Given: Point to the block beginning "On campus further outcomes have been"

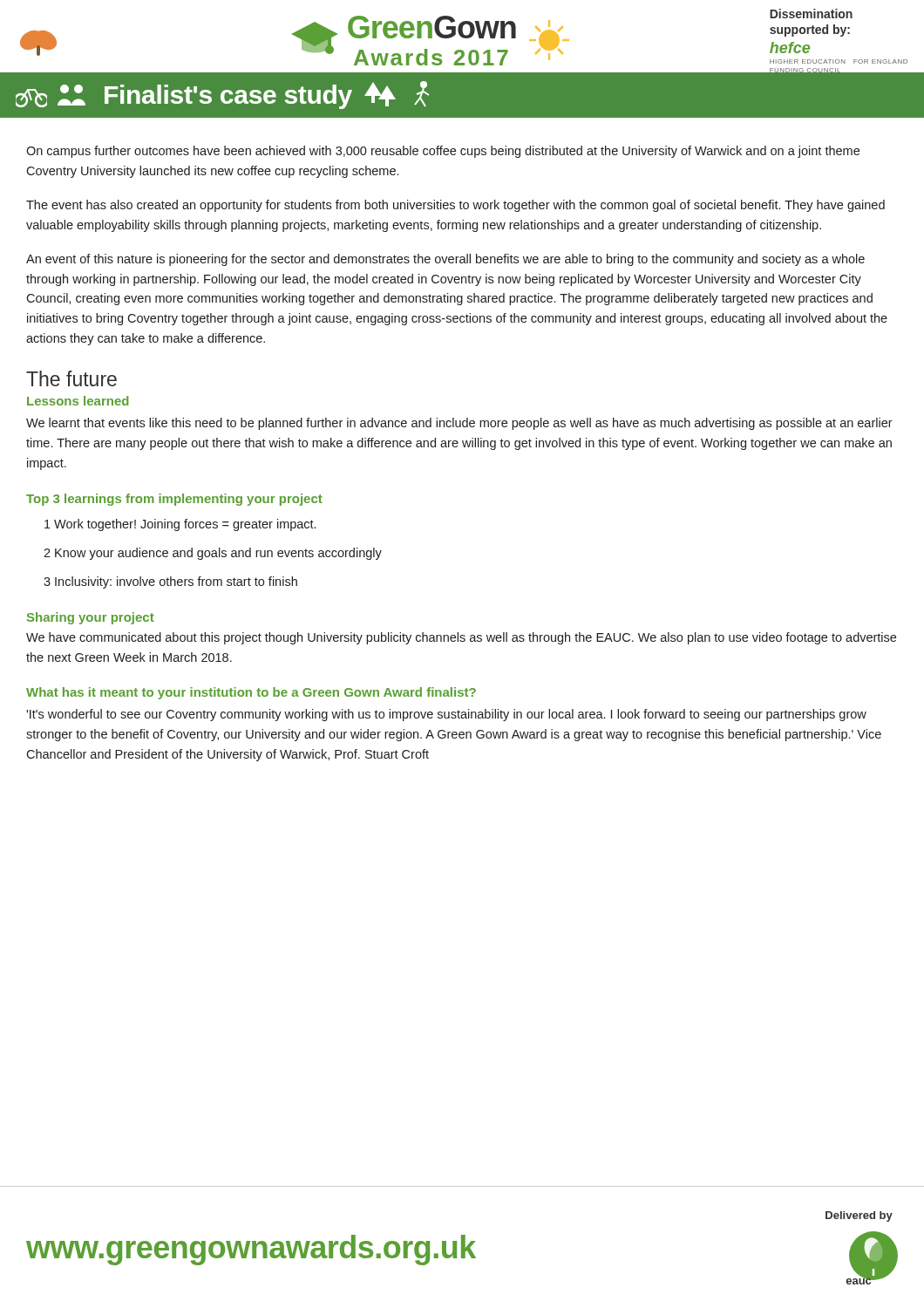Looking at the screenshot, I should (x=443, y=161).
